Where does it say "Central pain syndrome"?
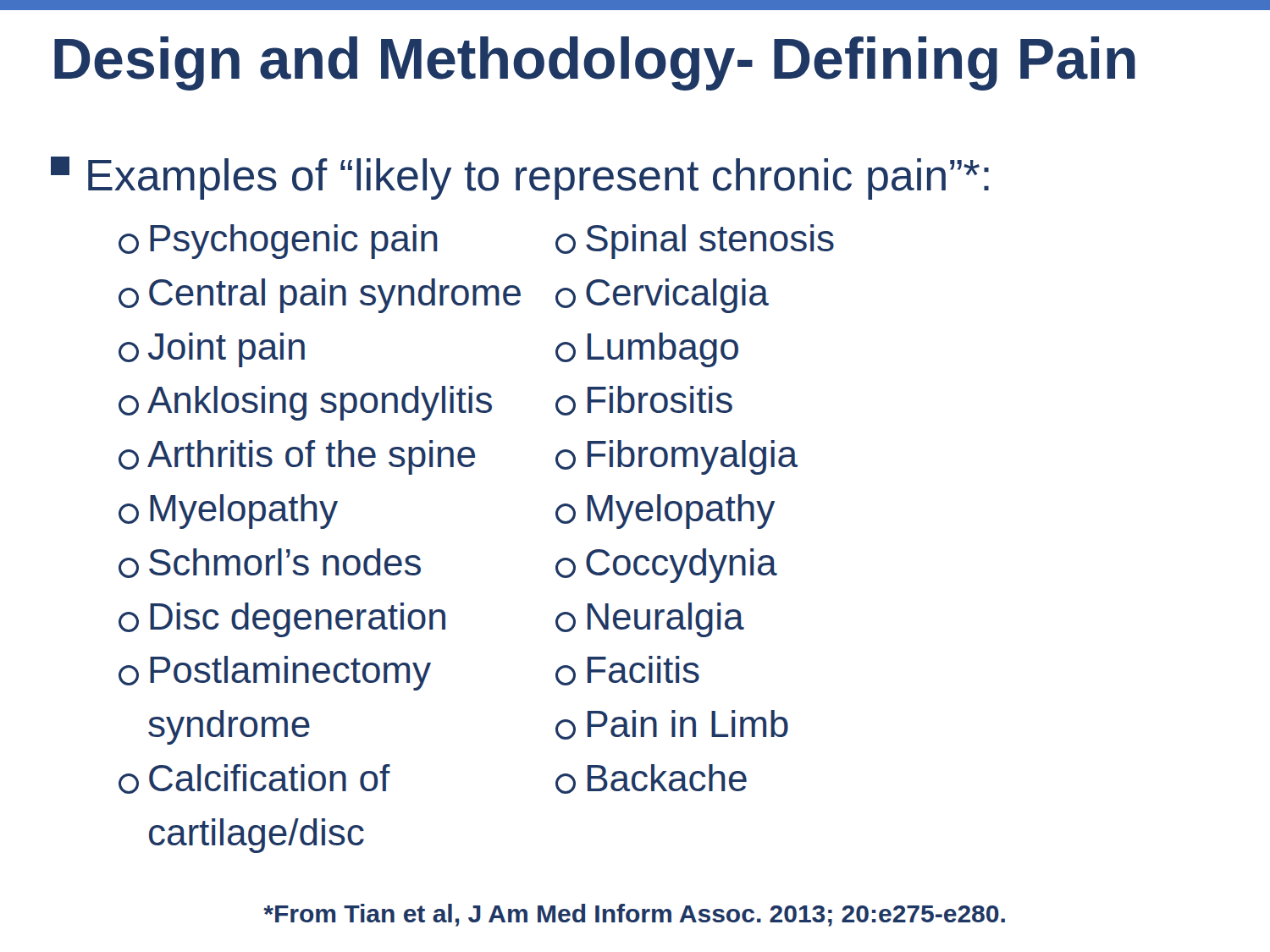Viewport: 1270px width, 952px height. click(x=320, y=292)
